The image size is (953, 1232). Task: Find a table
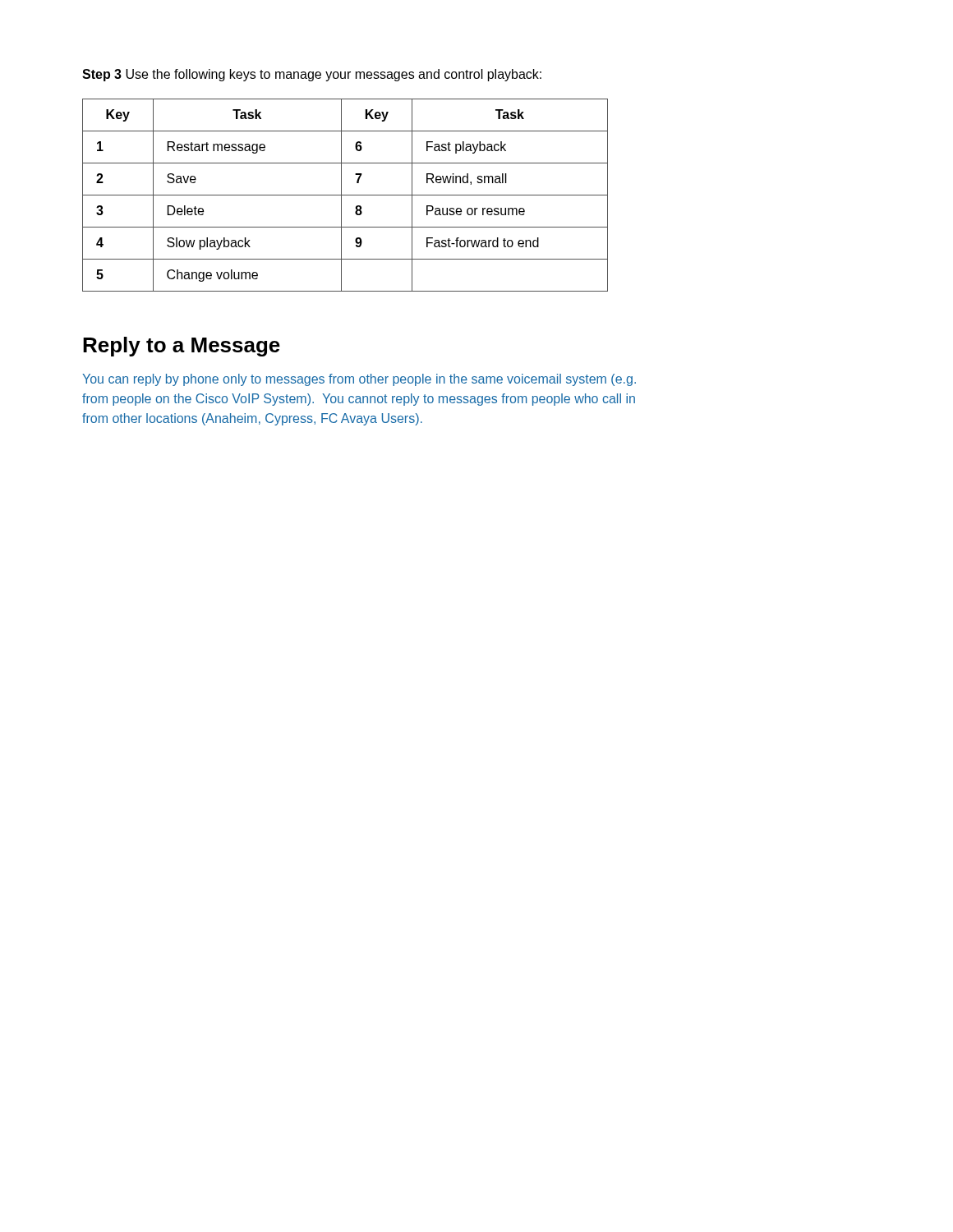tap(476, 195)
